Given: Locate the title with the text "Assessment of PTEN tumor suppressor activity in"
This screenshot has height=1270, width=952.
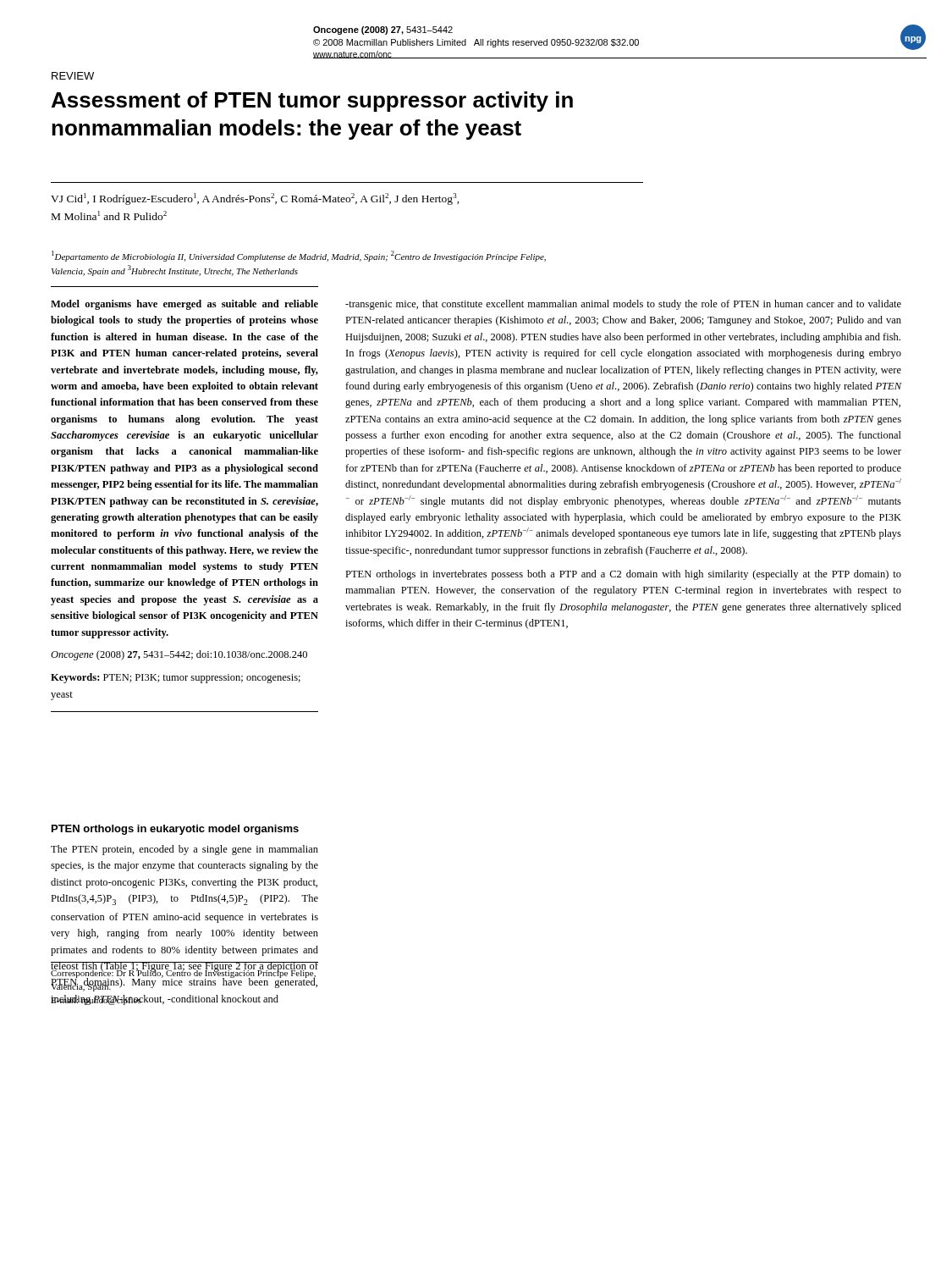Looking at the screenshot, I should click(x=312, y=114).
